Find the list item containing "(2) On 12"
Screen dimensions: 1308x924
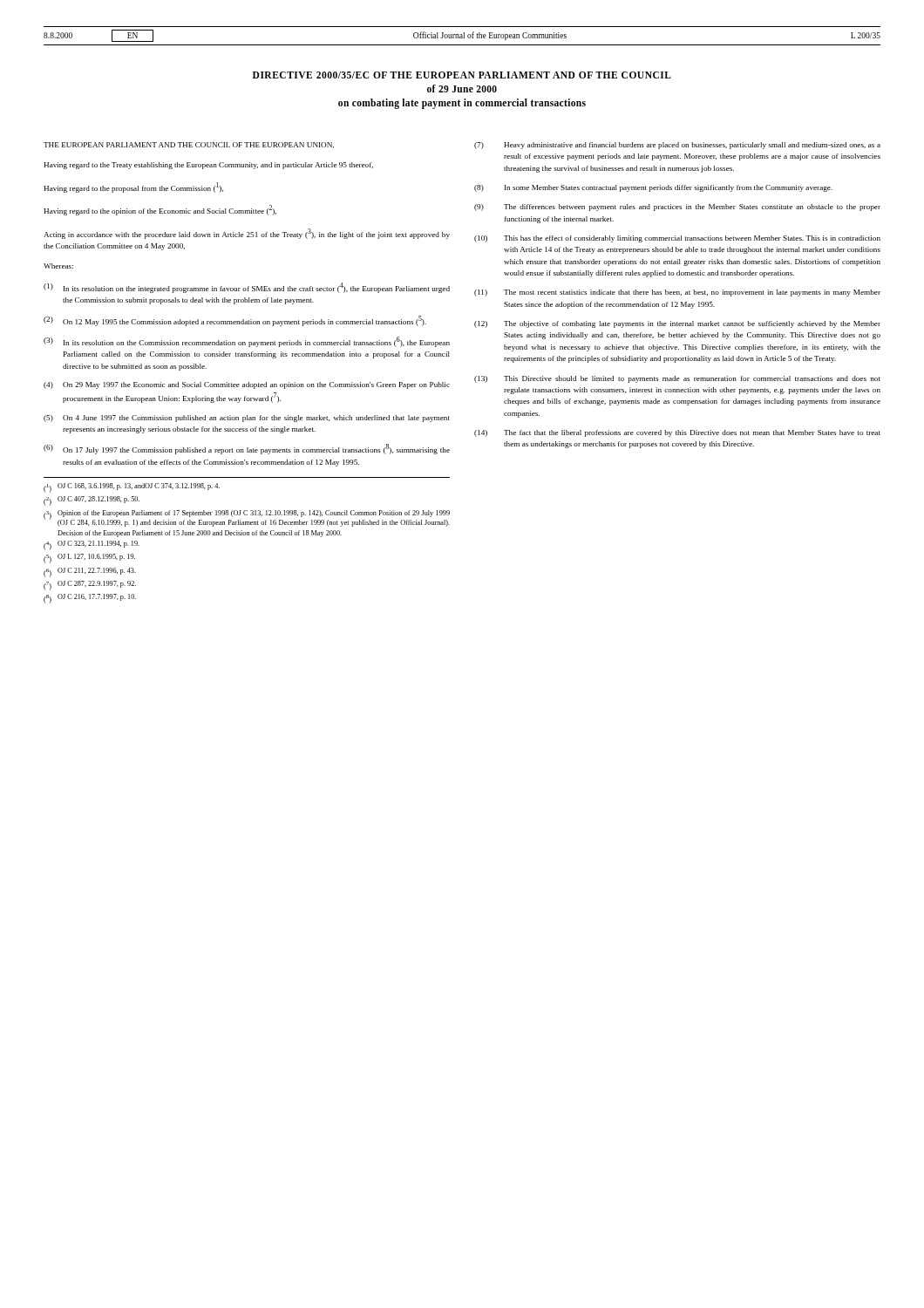[x=247, y=321]
